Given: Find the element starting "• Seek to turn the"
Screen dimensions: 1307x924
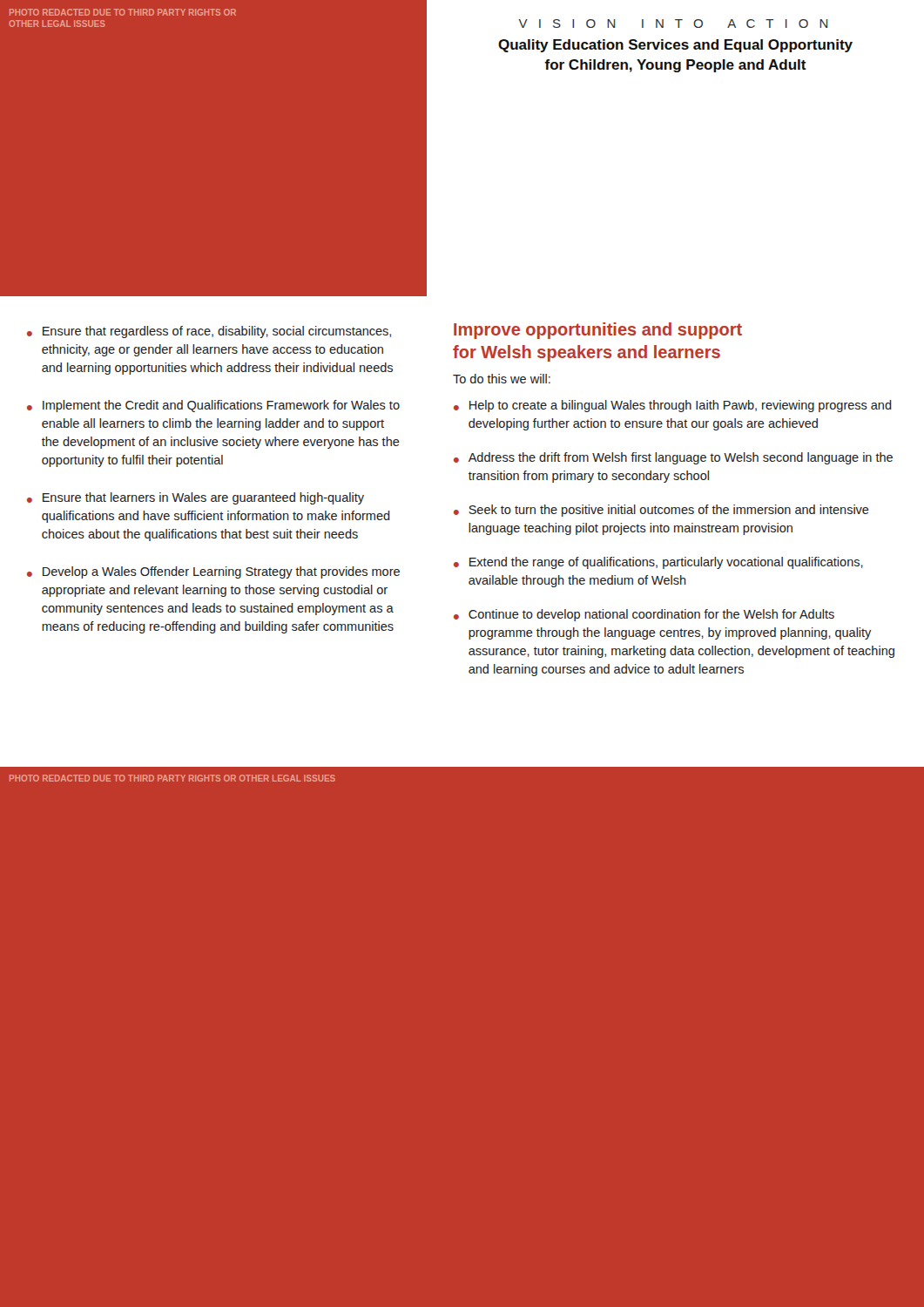Looking at the screenshot, I should 675,519.
